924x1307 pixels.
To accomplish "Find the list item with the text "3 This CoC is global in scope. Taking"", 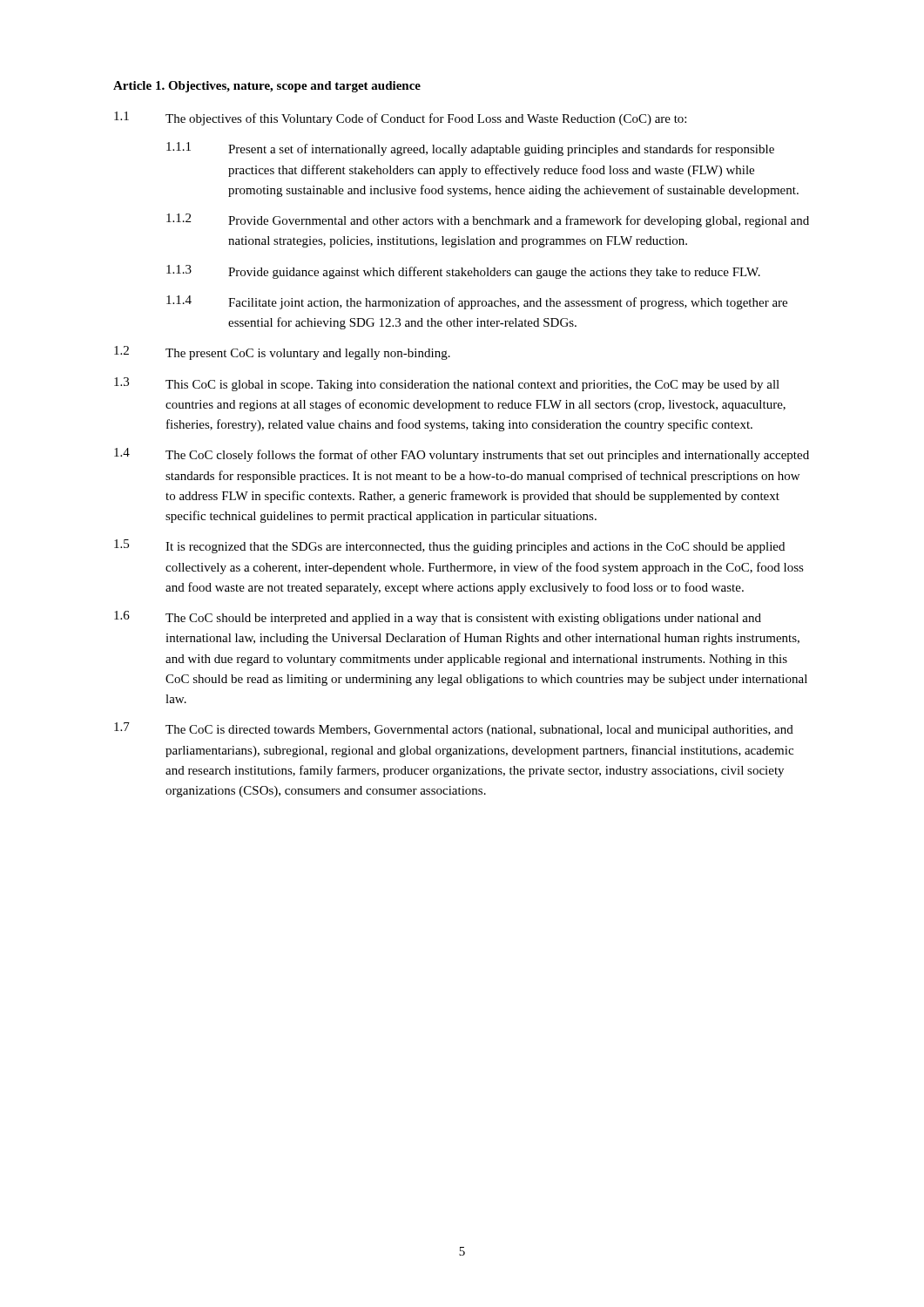I will point(462,405).
